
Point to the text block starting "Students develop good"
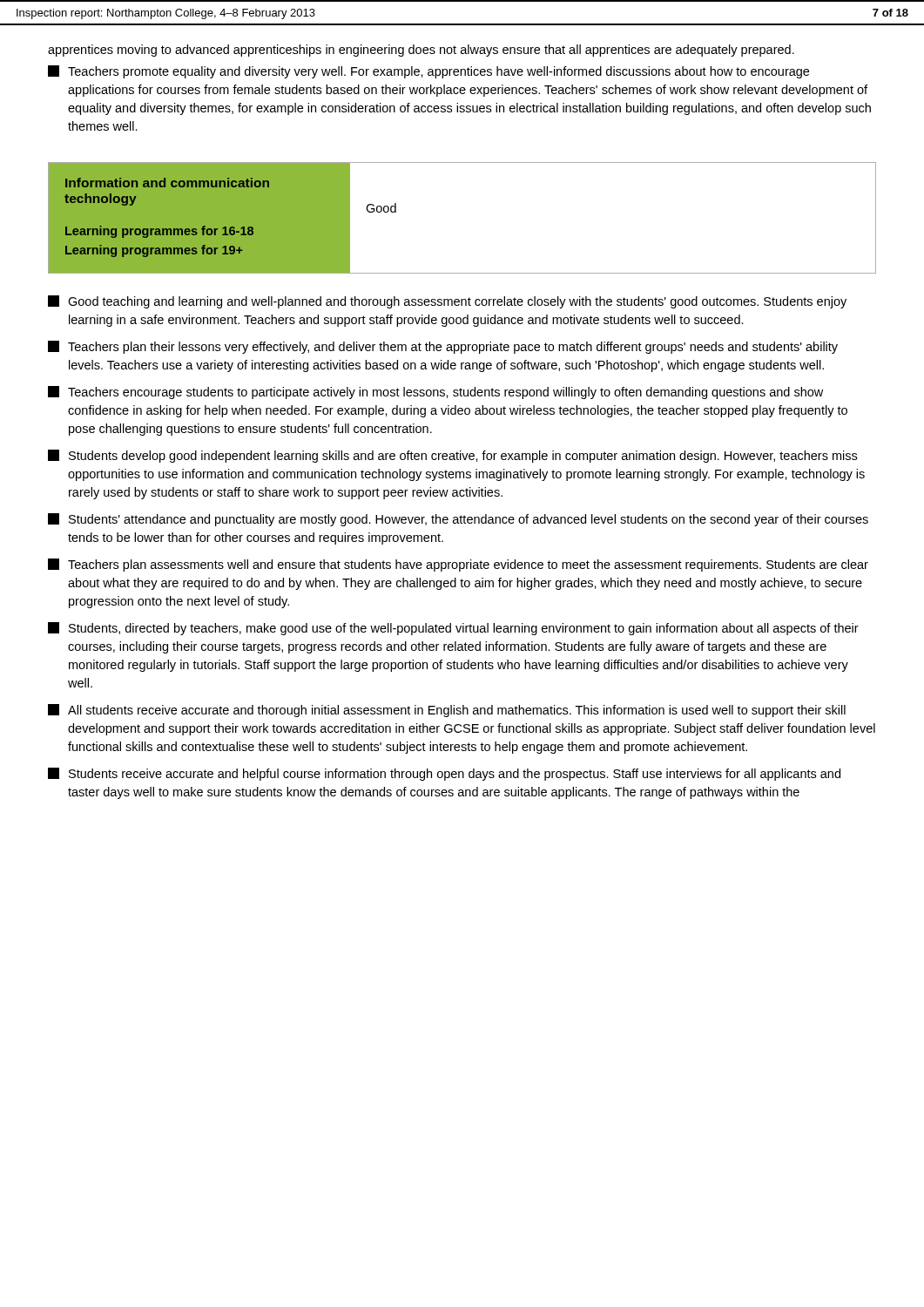(x=462, y=474)
